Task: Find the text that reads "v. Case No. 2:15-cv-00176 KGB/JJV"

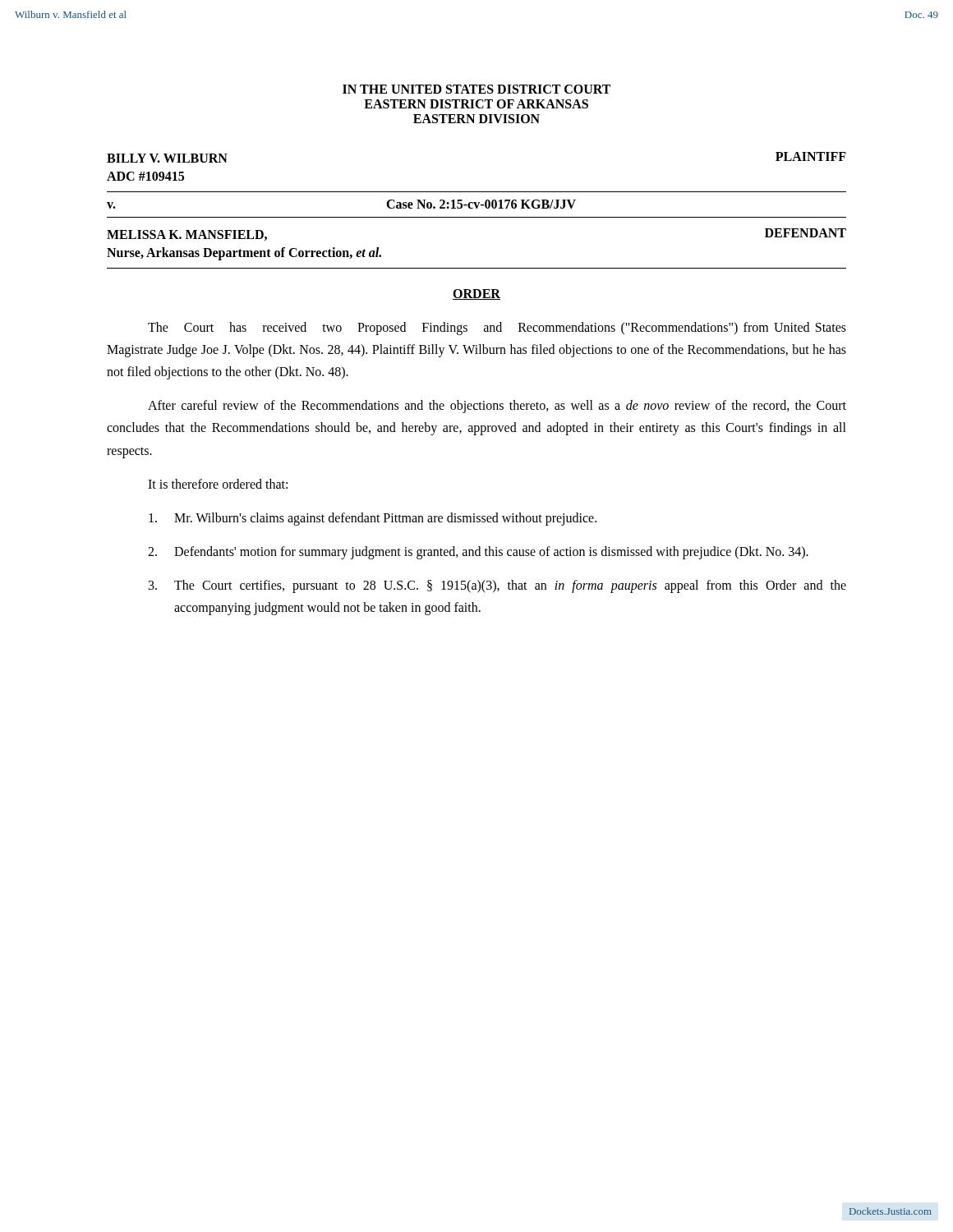Action: pos(476,204)
